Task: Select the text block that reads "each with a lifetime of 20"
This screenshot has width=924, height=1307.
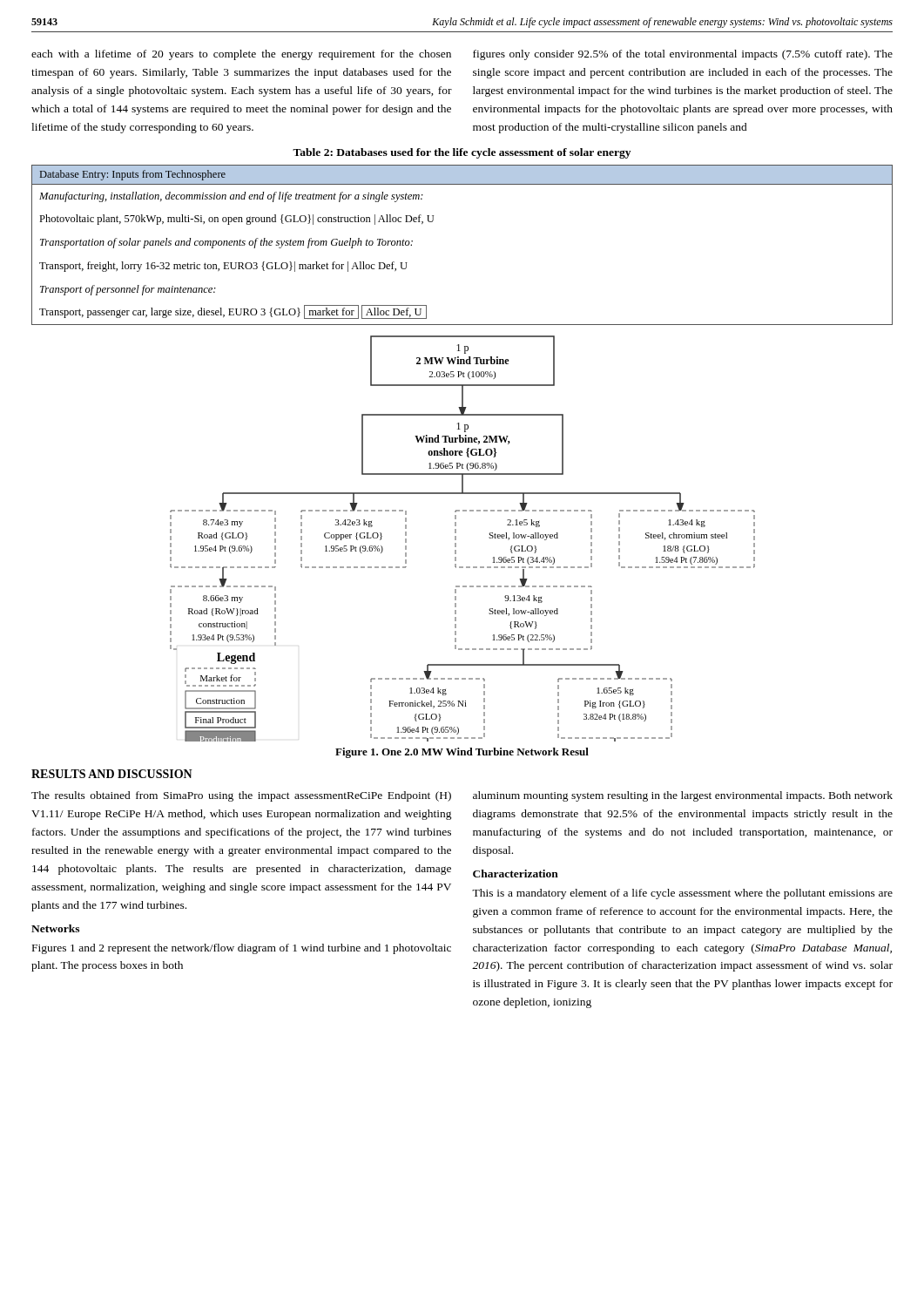Action: click(x=241, y=90)
